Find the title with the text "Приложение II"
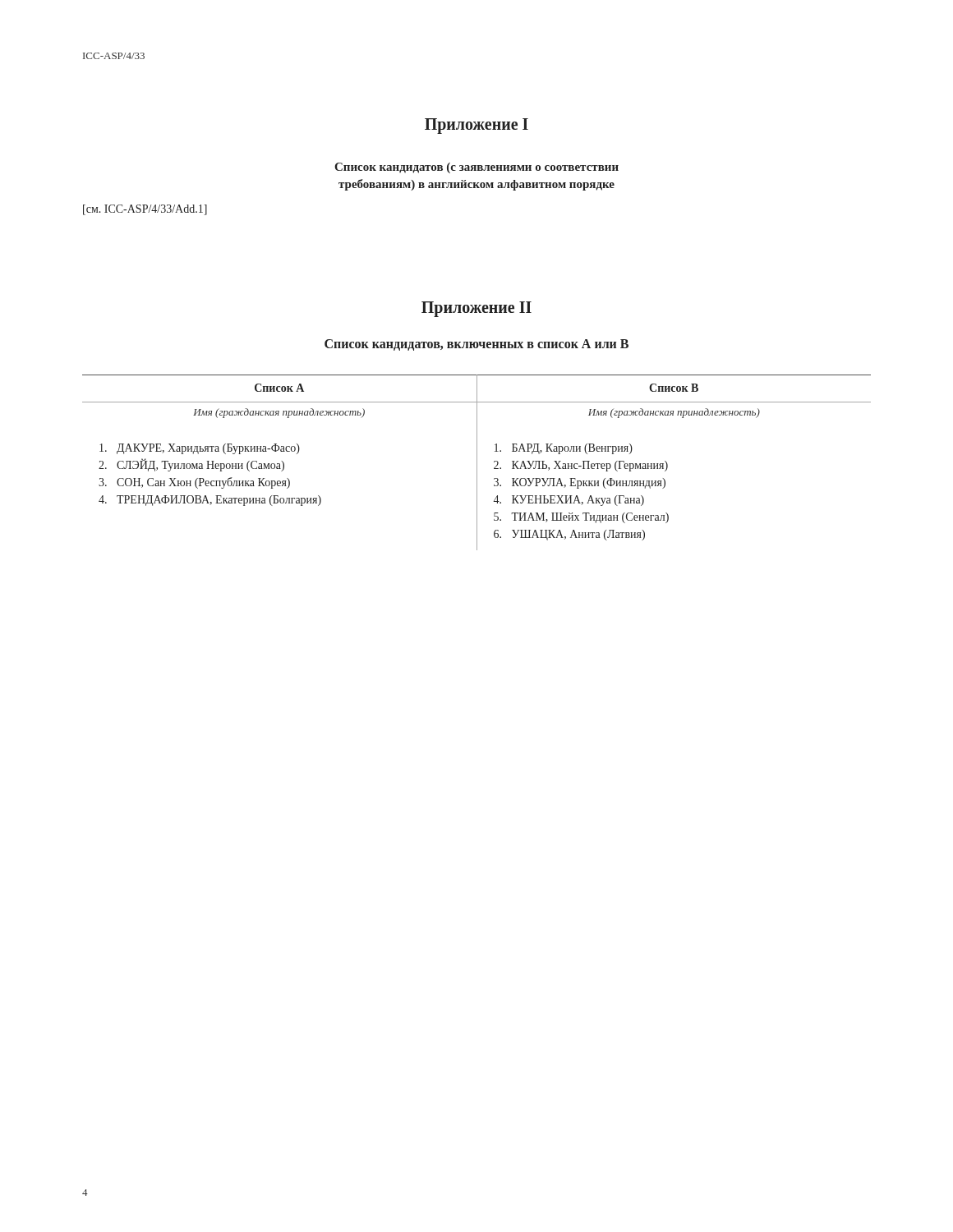Screen dimensions: 1232x953 476,307
